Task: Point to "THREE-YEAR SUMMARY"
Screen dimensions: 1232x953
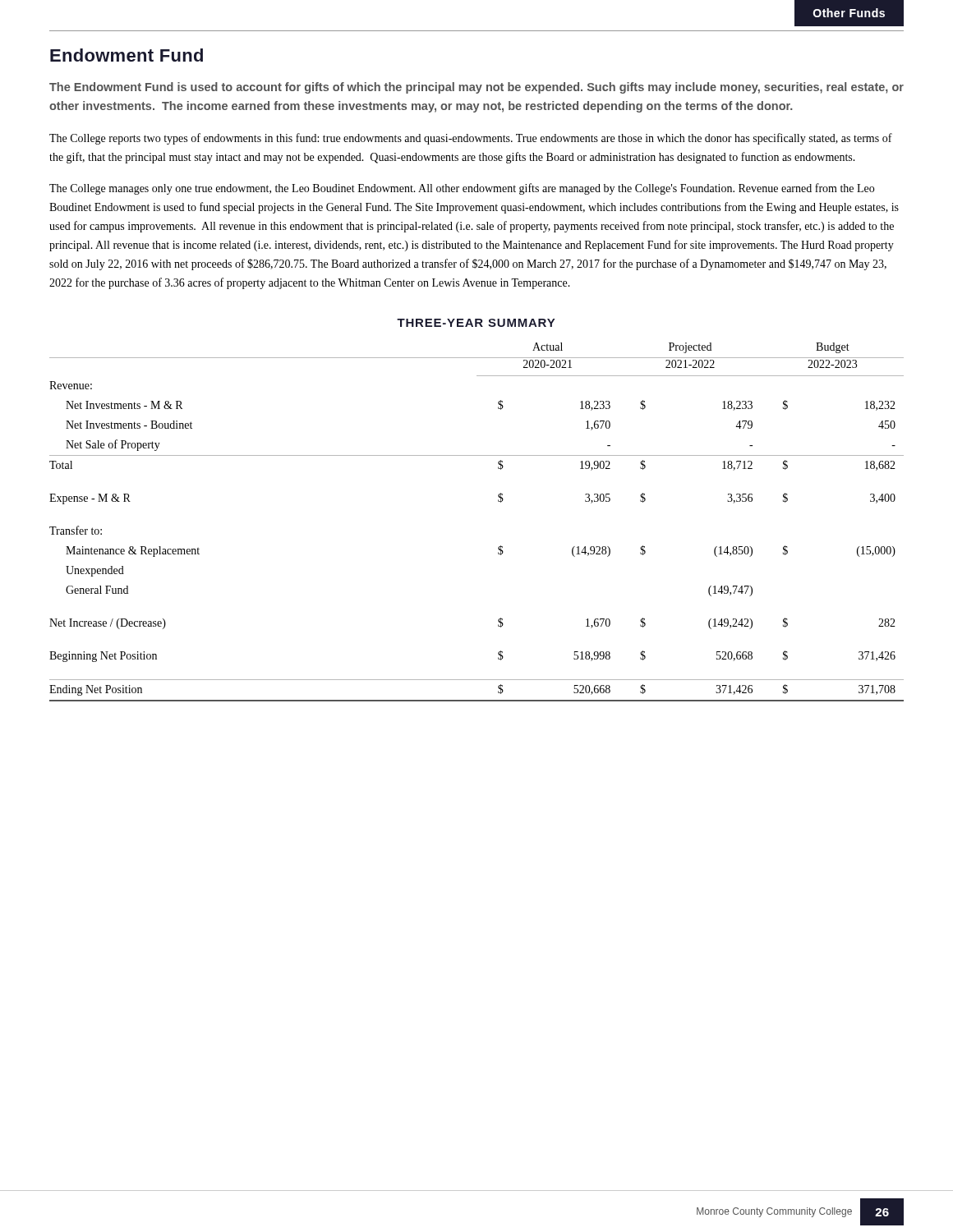Action: click(x=476, y=322)
